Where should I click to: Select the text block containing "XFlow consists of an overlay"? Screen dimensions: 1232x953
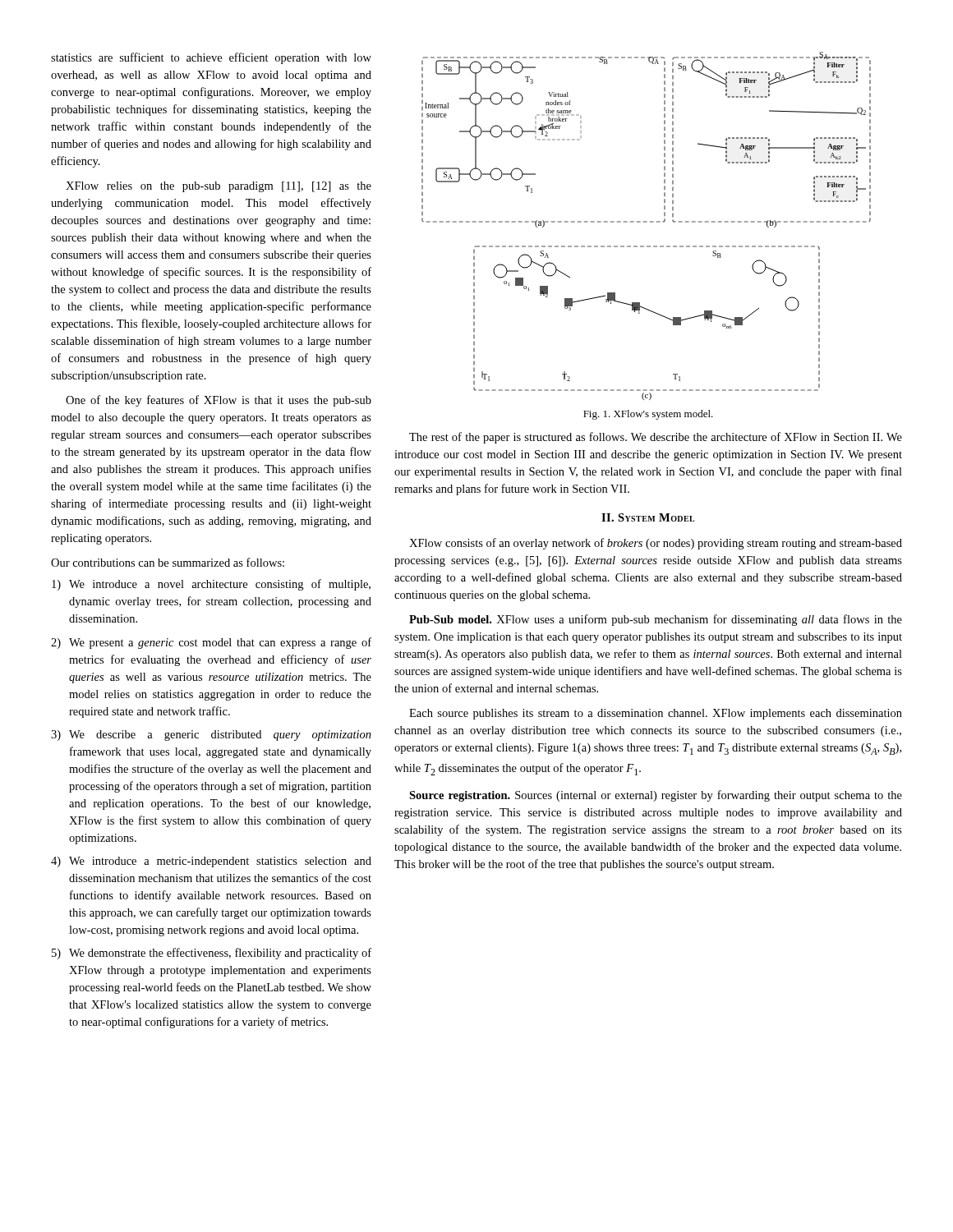[648, 569]
